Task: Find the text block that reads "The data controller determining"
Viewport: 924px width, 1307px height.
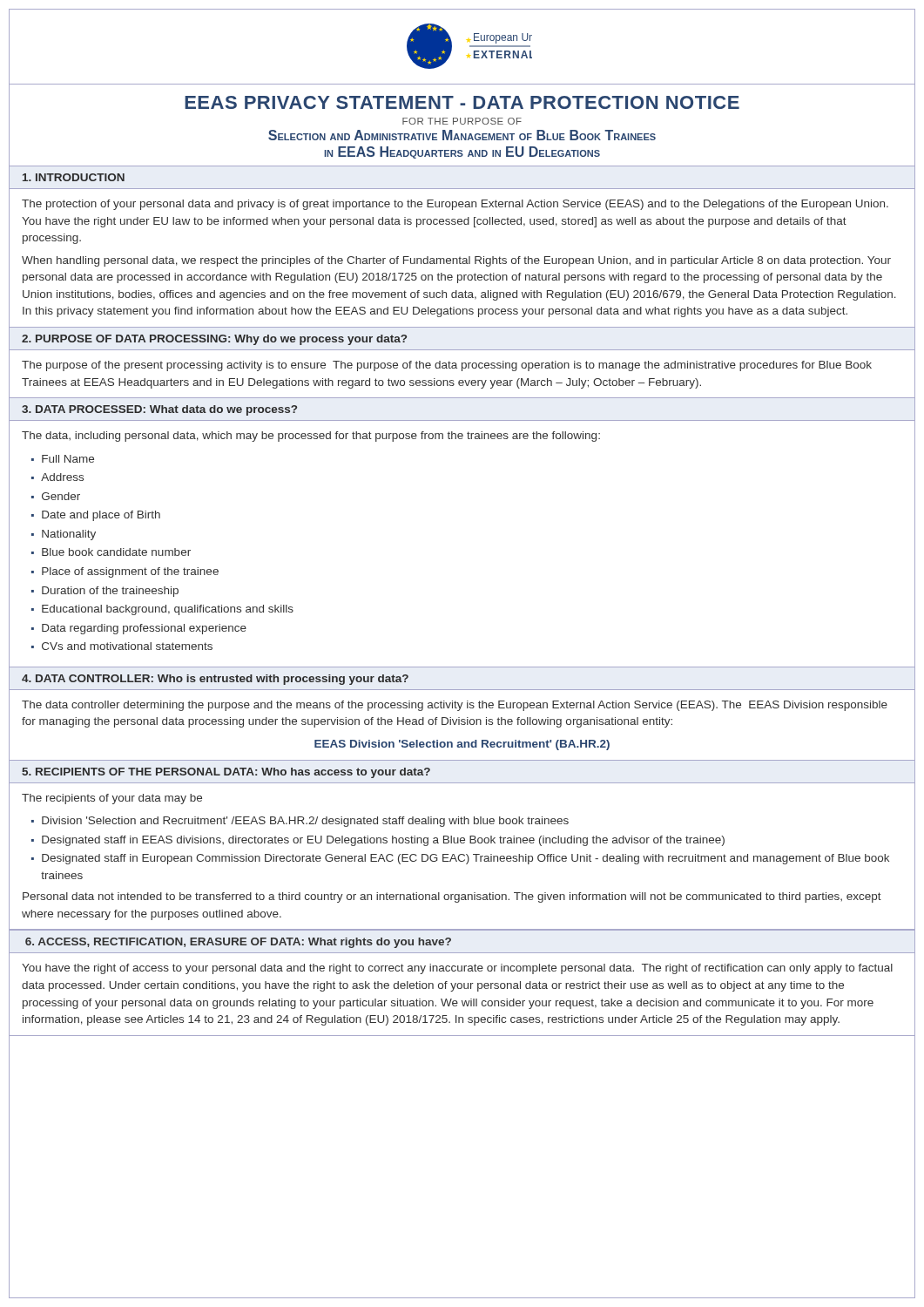Action: pos(455,713)
